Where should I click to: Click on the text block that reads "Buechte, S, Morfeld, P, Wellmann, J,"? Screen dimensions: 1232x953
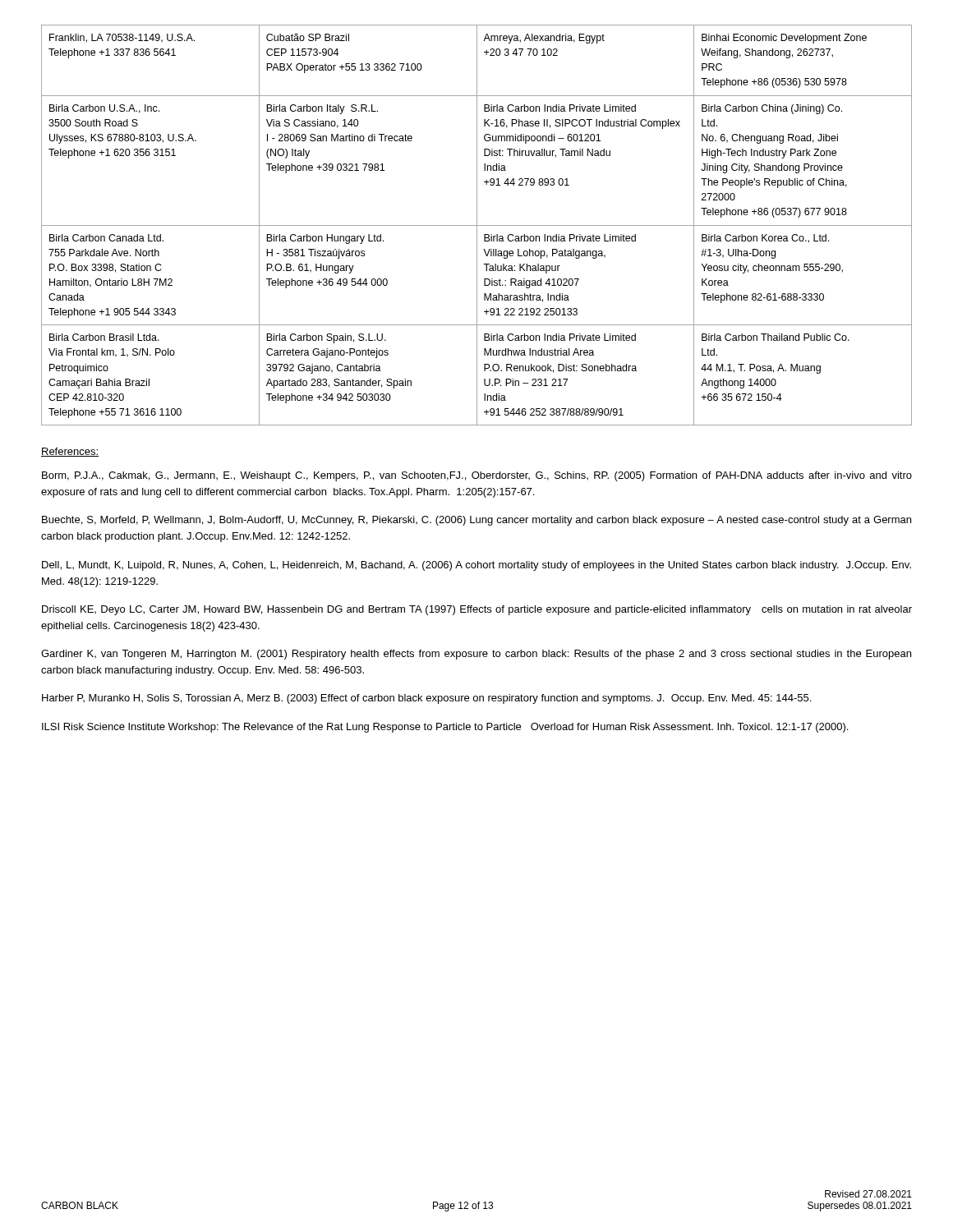coord(476,528)
